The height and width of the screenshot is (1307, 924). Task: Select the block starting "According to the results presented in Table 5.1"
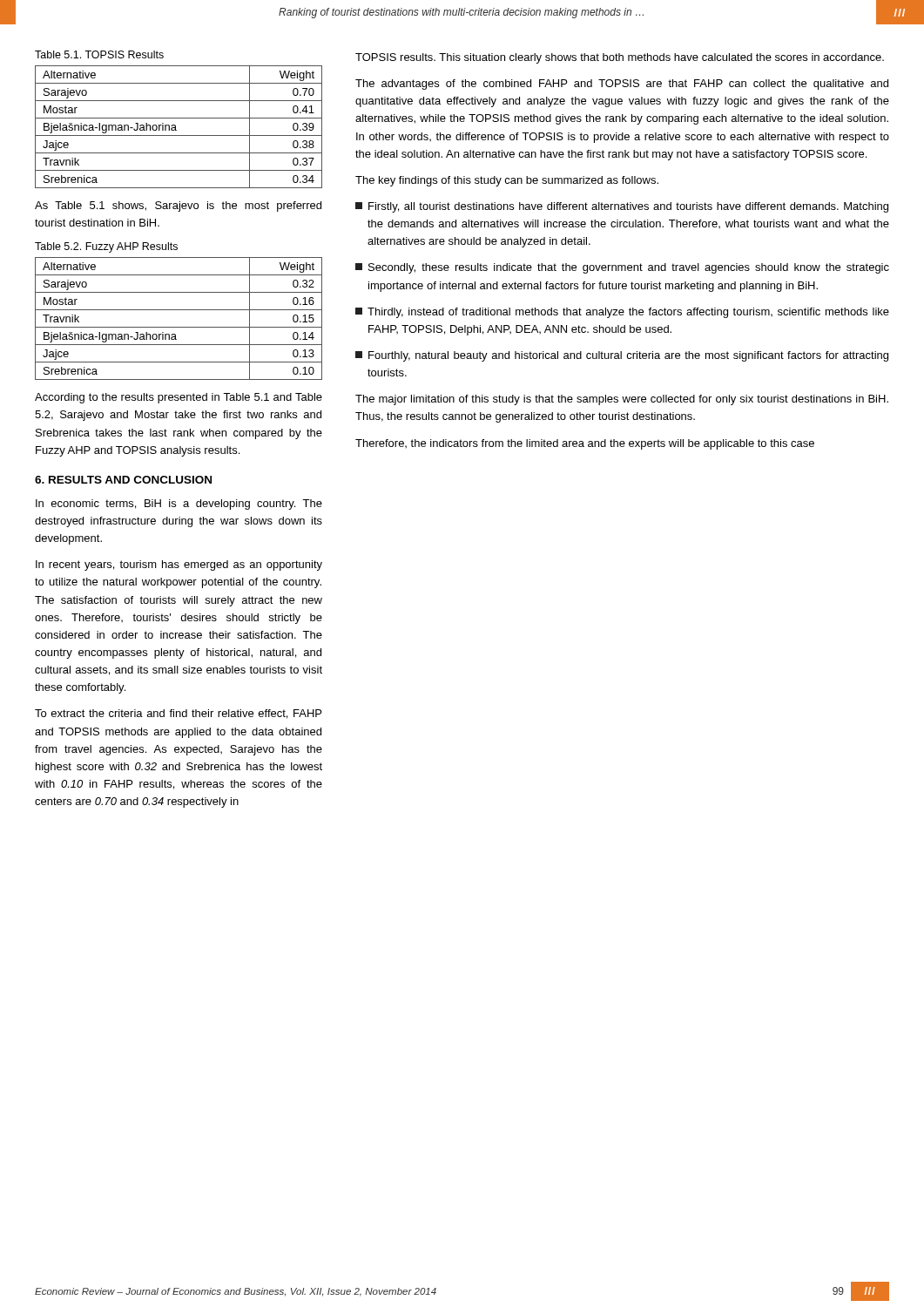point(179,423)
